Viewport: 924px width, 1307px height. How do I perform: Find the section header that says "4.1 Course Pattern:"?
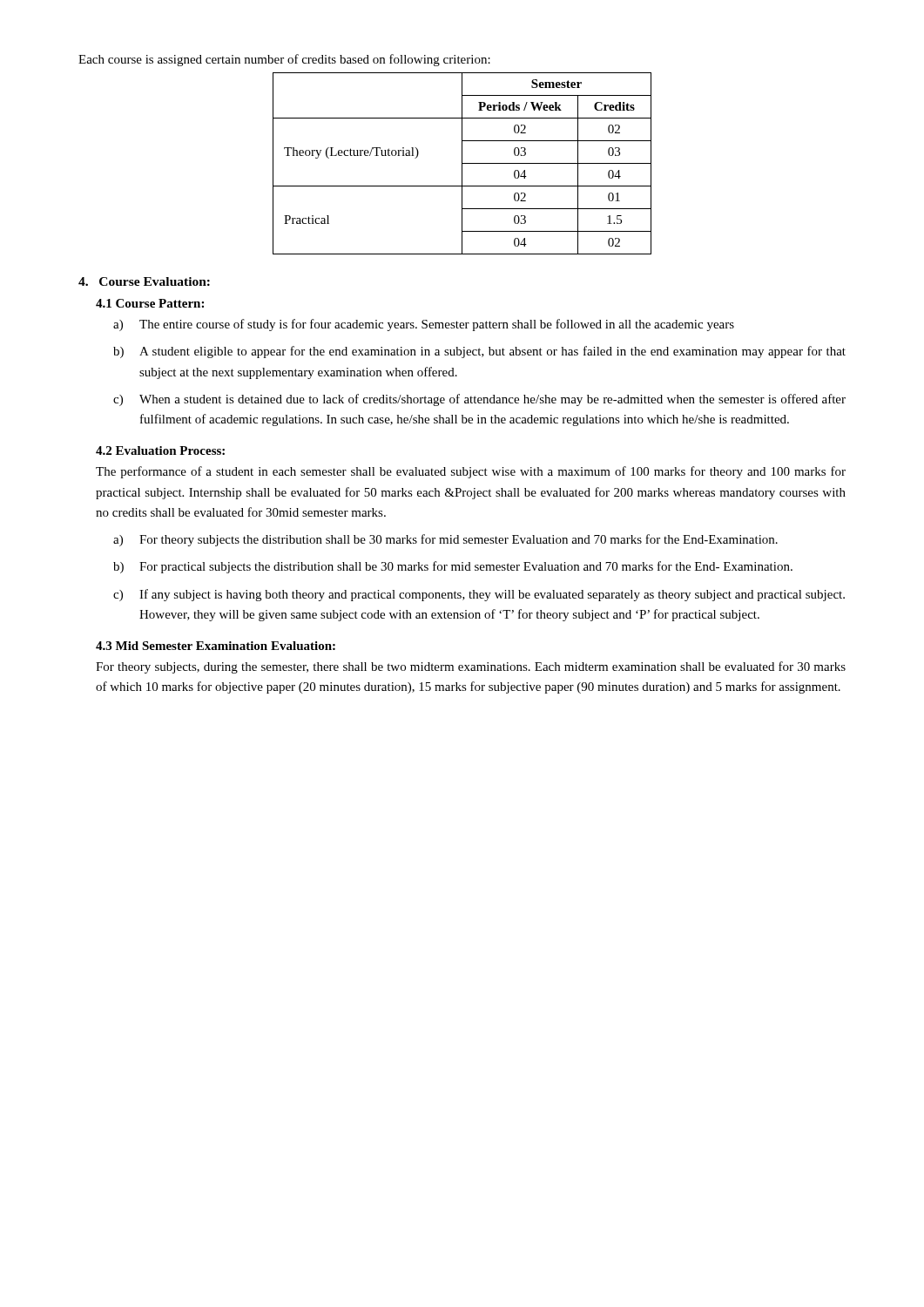click(150, 303)
